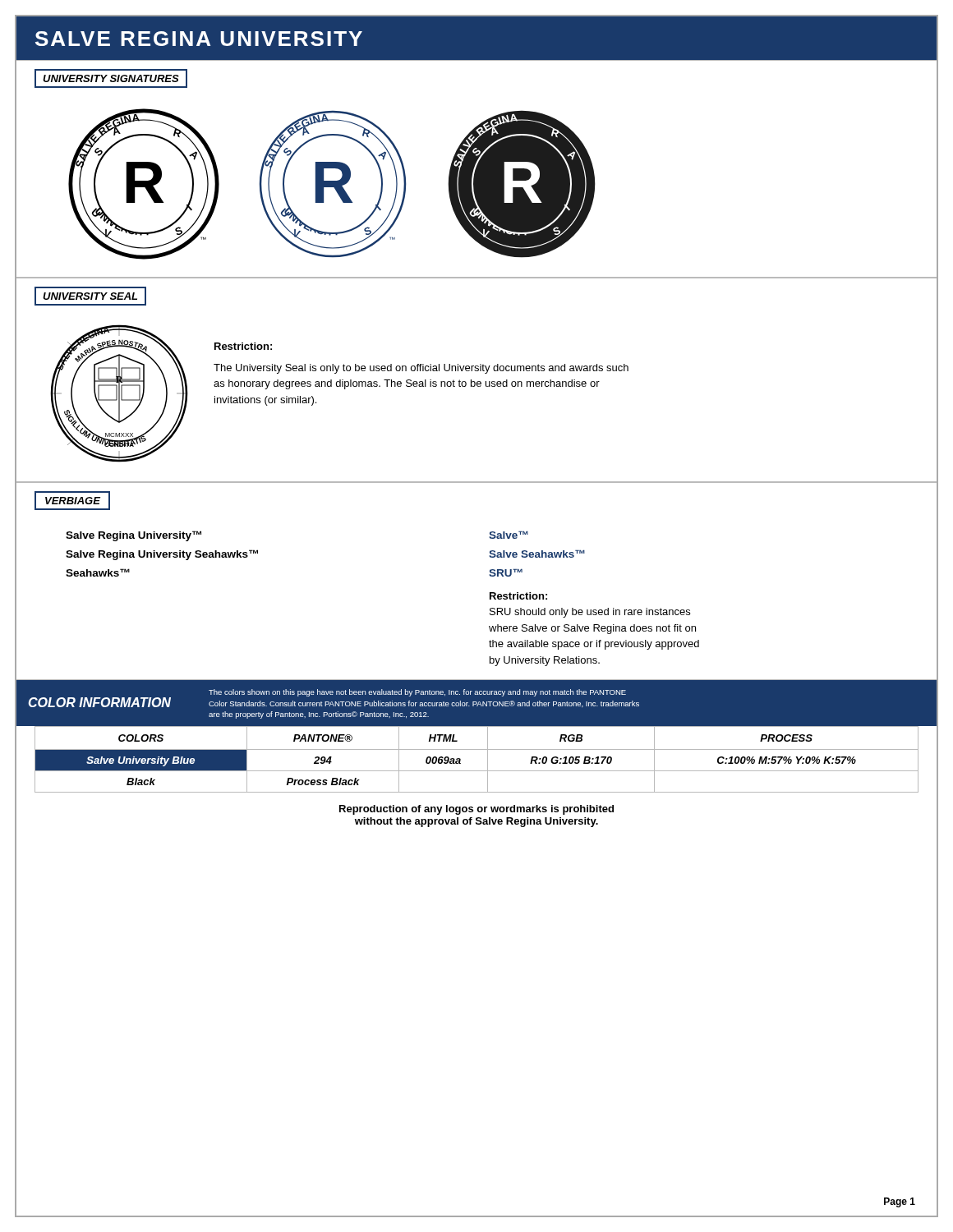
Task: Find the text block containing "Reproduction of any logos or wordmarks"
Action: 476,815
